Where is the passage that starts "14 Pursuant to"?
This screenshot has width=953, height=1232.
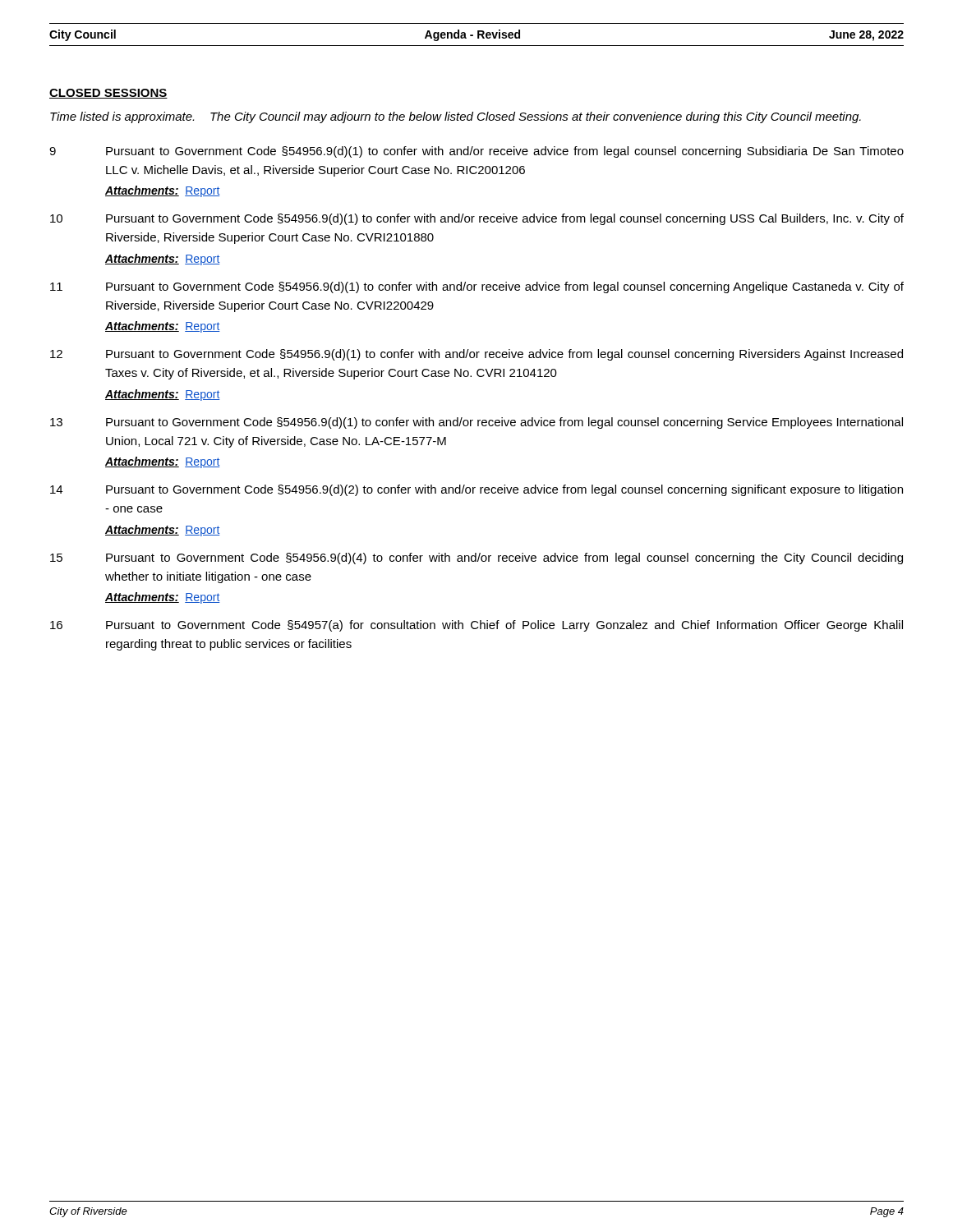click(x=476, y=499)
